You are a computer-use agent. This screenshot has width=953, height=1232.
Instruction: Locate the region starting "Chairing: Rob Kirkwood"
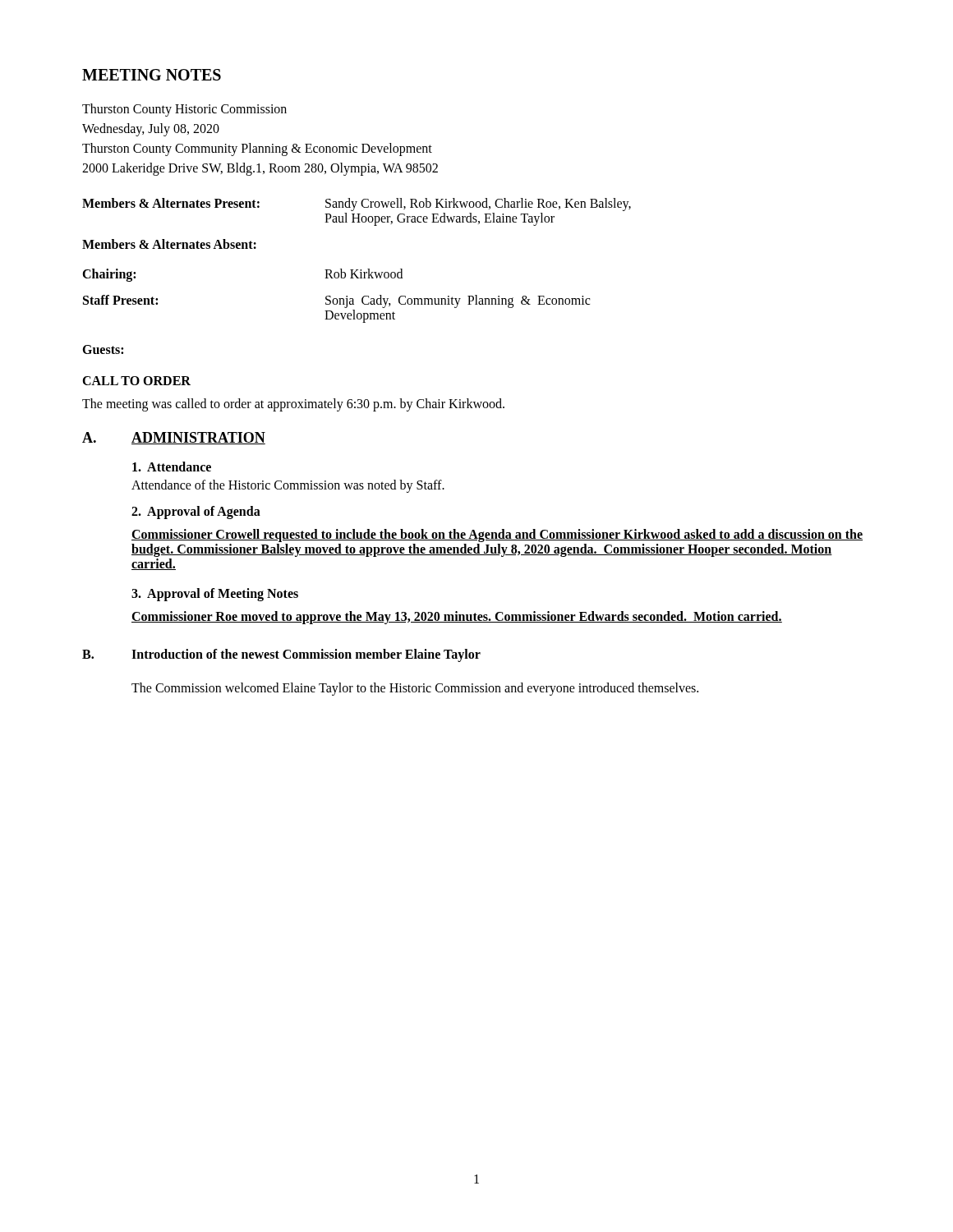[x=108, y=275]
